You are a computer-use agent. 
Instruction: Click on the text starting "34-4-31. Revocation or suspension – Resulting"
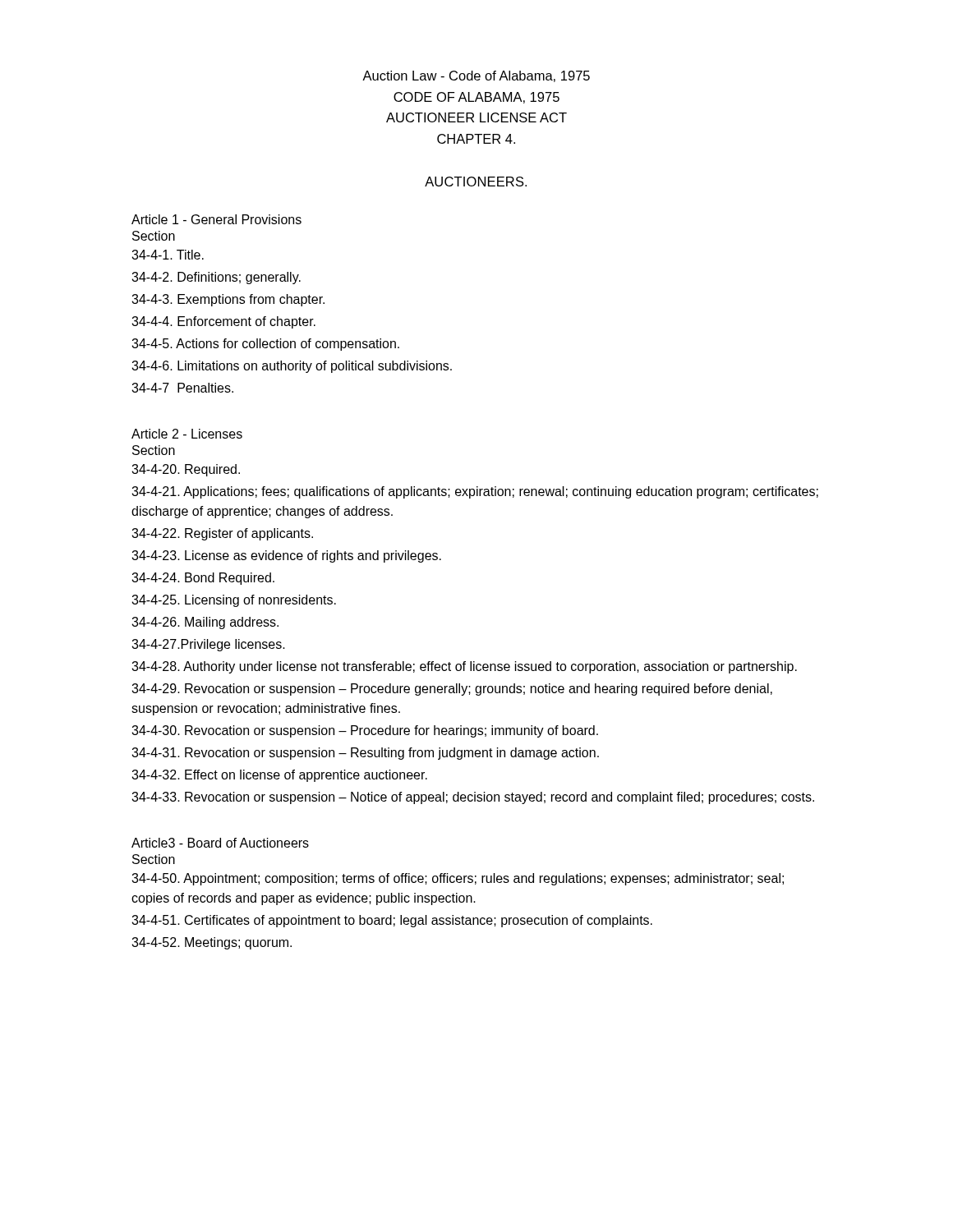[366, 753]
